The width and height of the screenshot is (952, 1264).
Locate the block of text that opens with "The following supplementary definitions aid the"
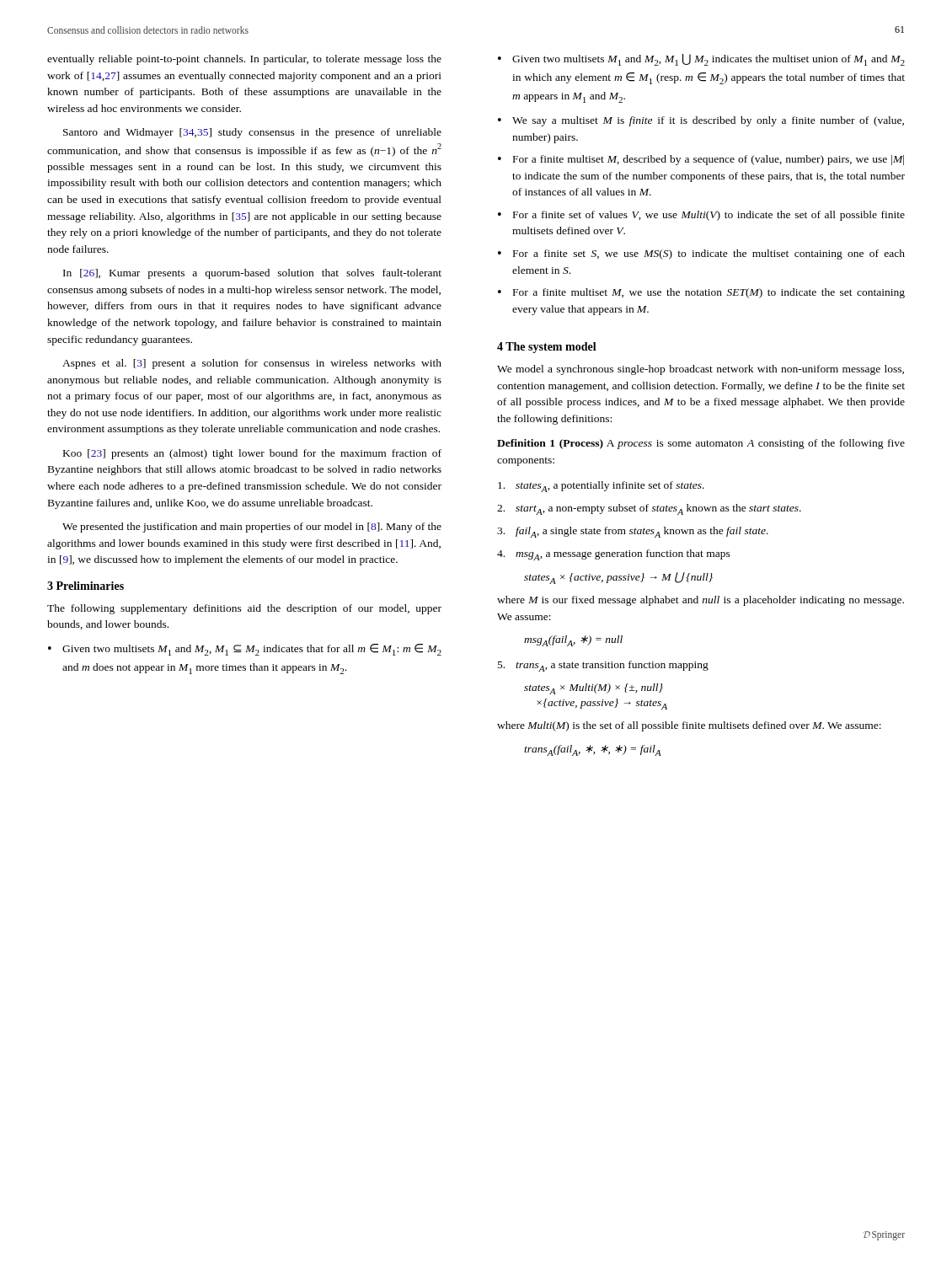click(244, 616)
